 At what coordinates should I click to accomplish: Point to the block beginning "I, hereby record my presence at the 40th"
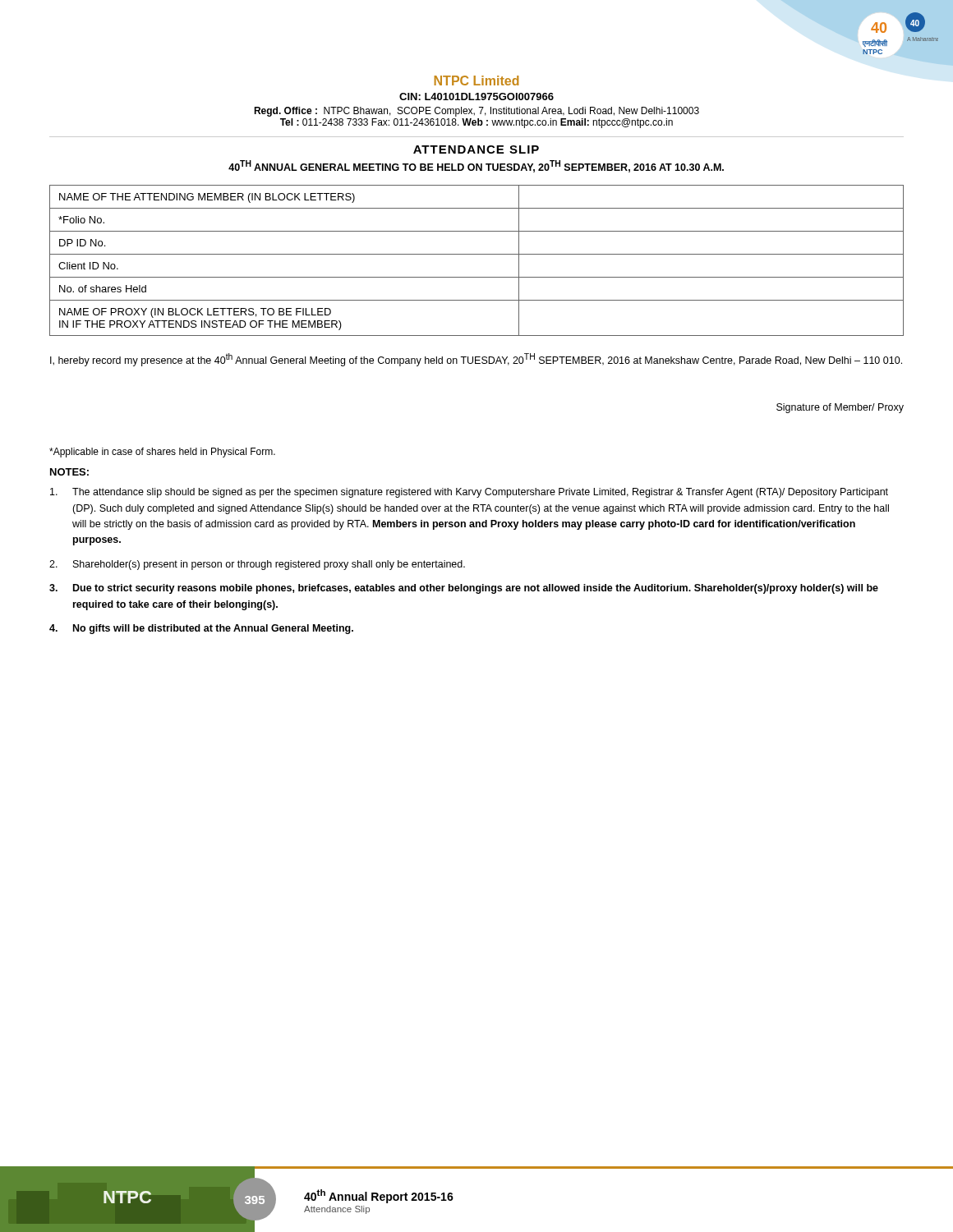pos(476,359)
